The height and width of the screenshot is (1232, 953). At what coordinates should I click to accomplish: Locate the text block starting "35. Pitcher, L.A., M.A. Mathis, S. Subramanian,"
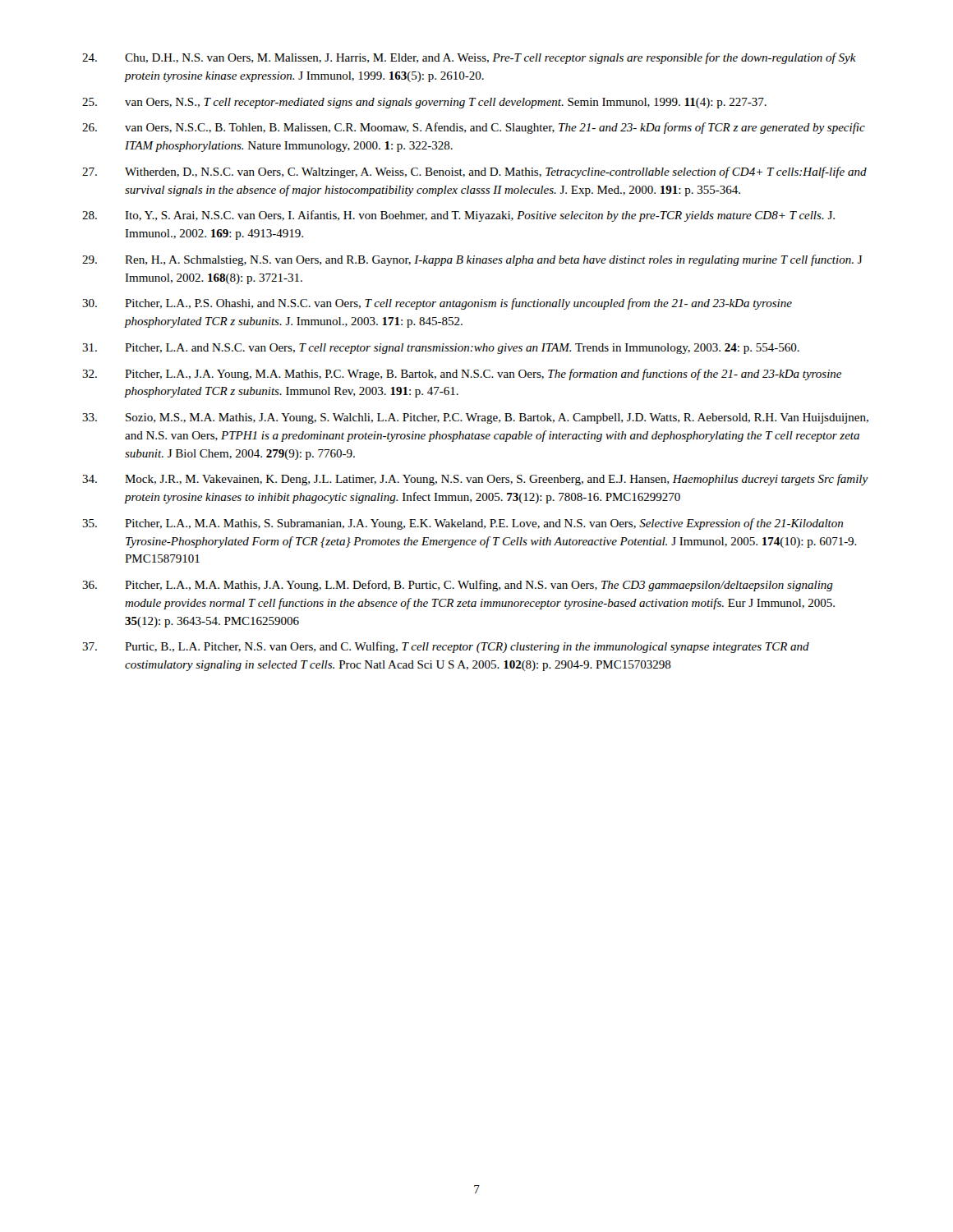tap(476, 542)
